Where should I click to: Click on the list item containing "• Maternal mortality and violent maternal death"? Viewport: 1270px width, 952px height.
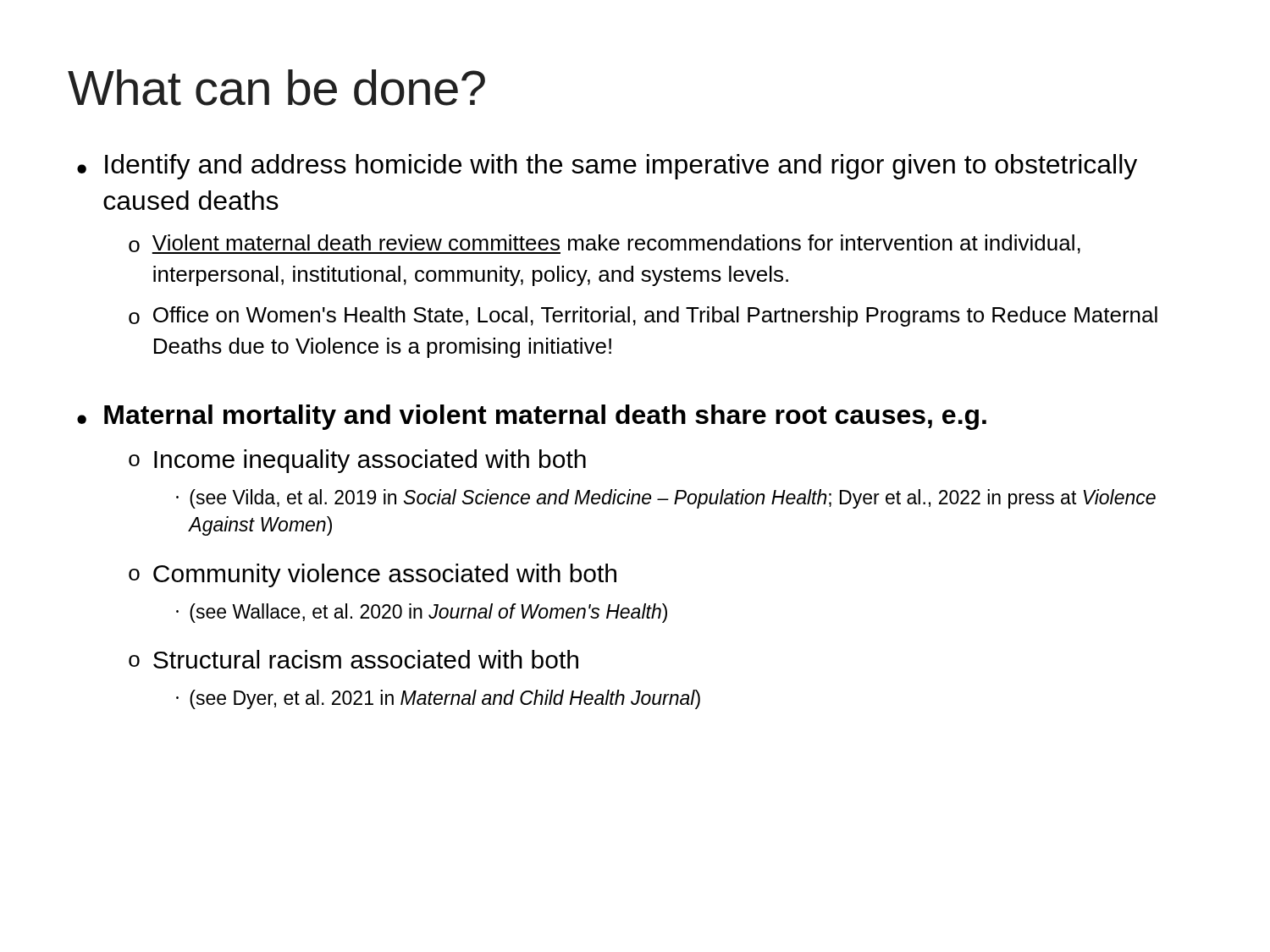pos(532,417)
